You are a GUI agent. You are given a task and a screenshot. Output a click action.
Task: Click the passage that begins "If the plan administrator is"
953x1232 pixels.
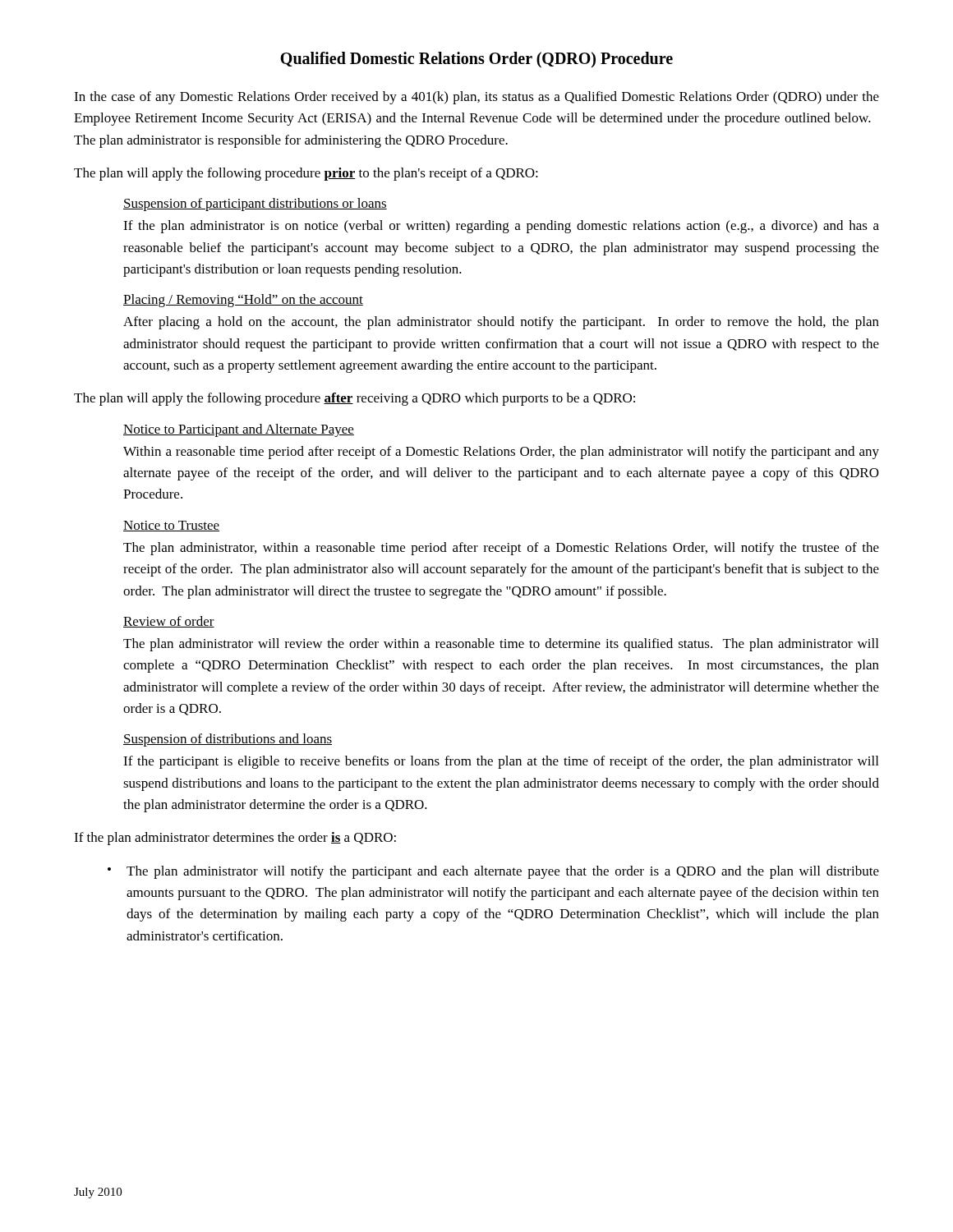coord(501,247)
